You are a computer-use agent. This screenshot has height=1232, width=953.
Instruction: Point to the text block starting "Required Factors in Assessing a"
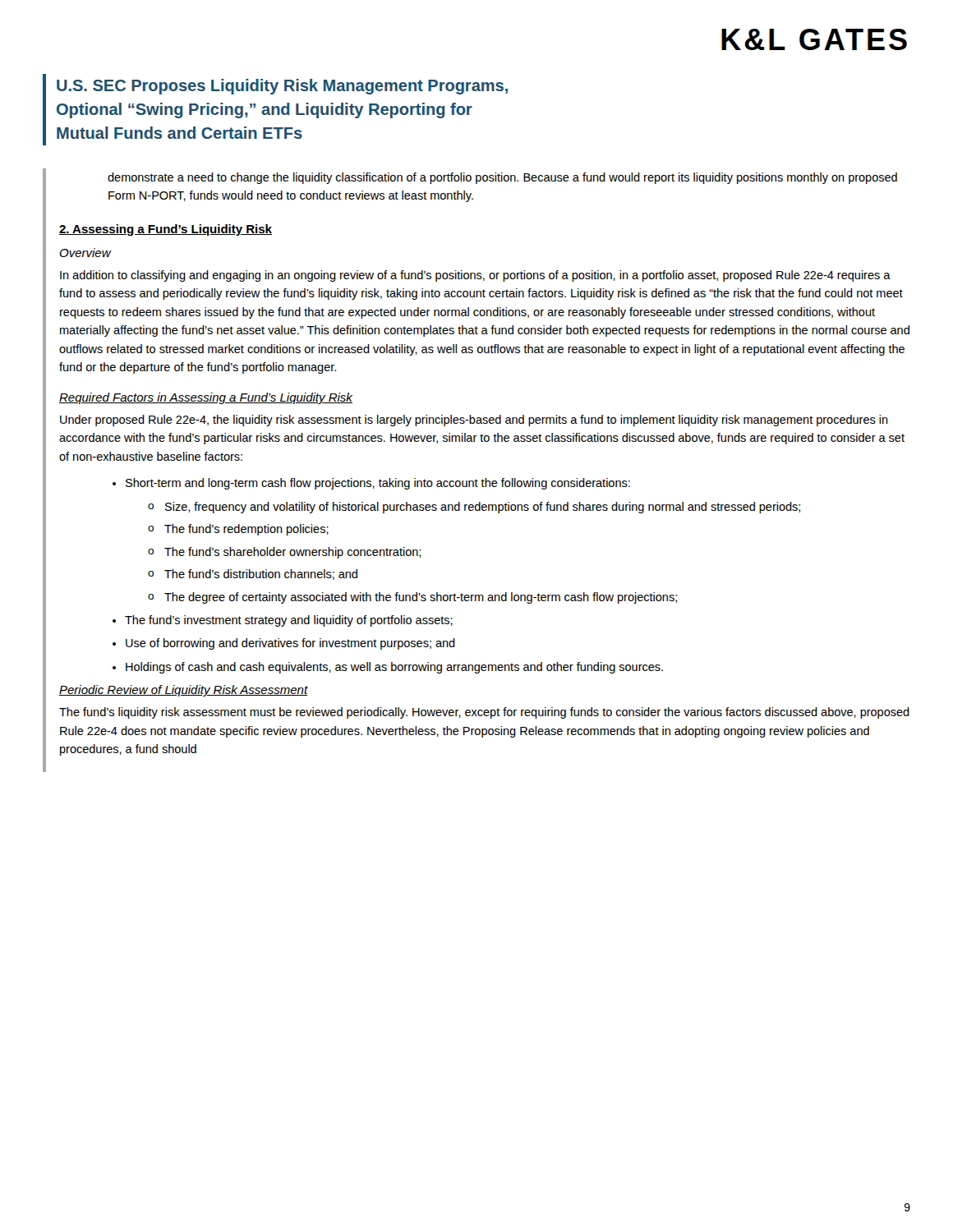point(206,397)
